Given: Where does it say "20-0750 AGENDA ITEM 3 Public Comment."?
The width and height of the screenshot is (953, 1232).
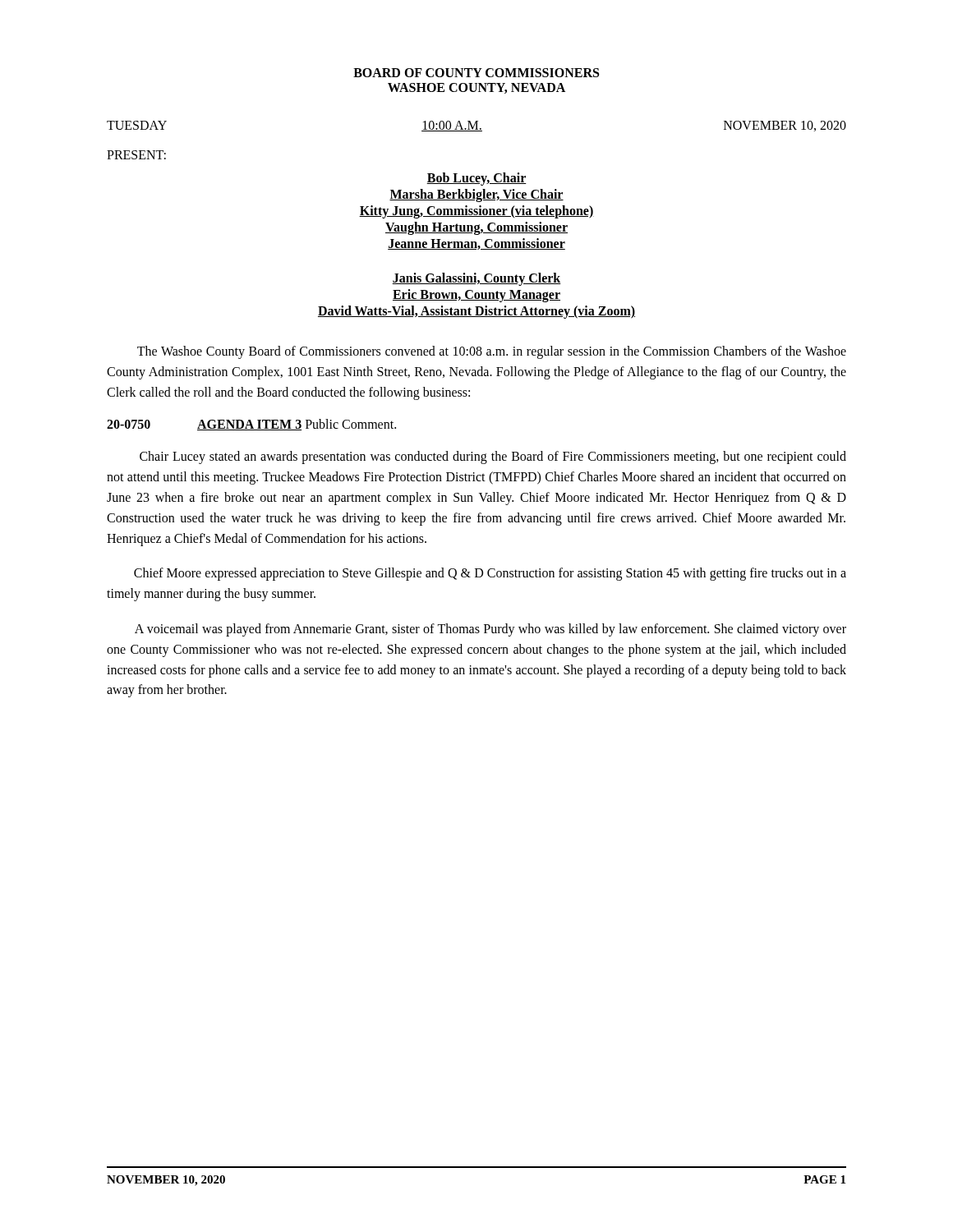Looking at the screenshot, I should click(251, 425).
